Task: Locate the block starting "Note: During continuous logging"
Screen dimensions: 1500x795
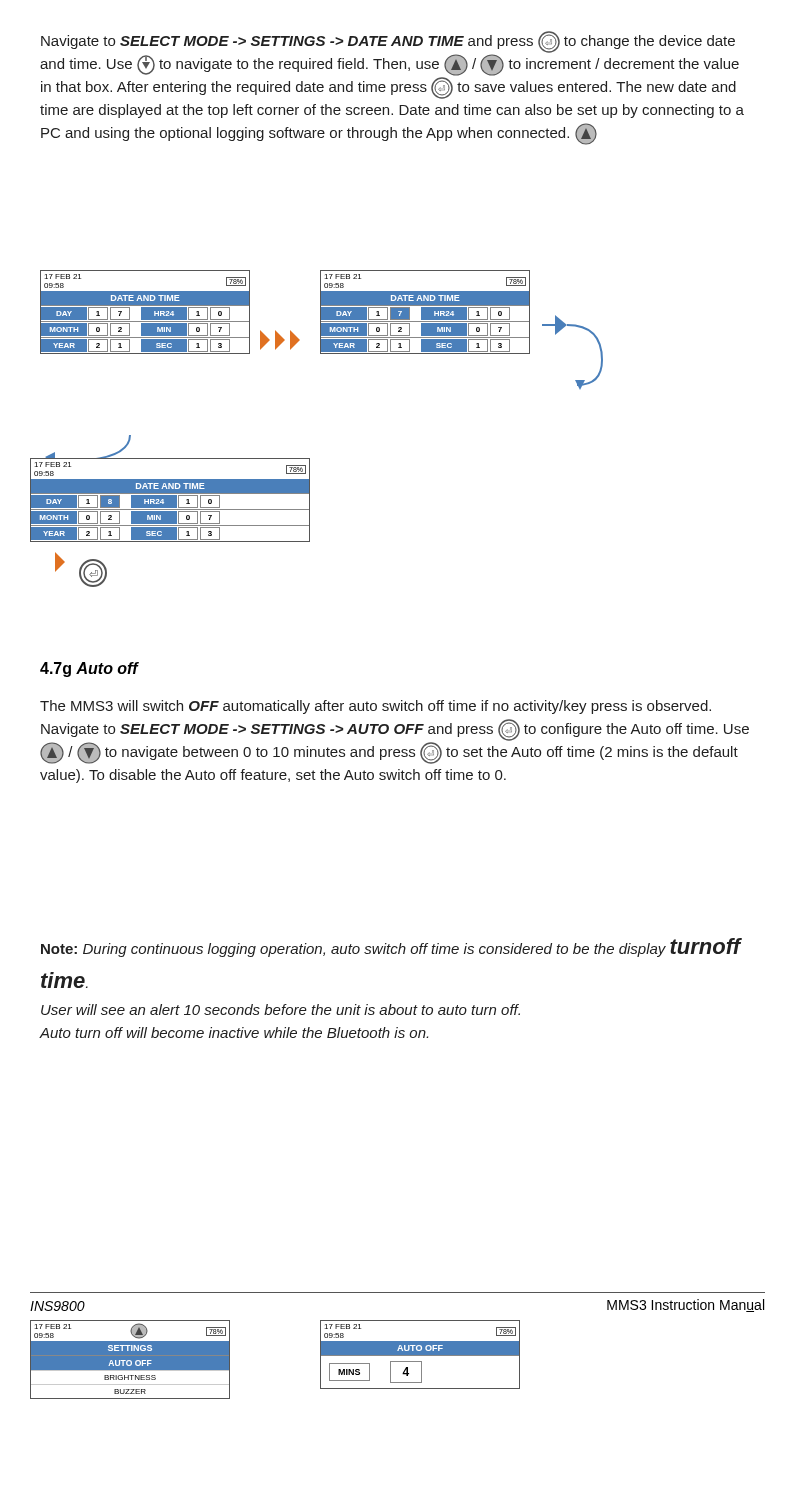Action: click(x=390, y=948)
